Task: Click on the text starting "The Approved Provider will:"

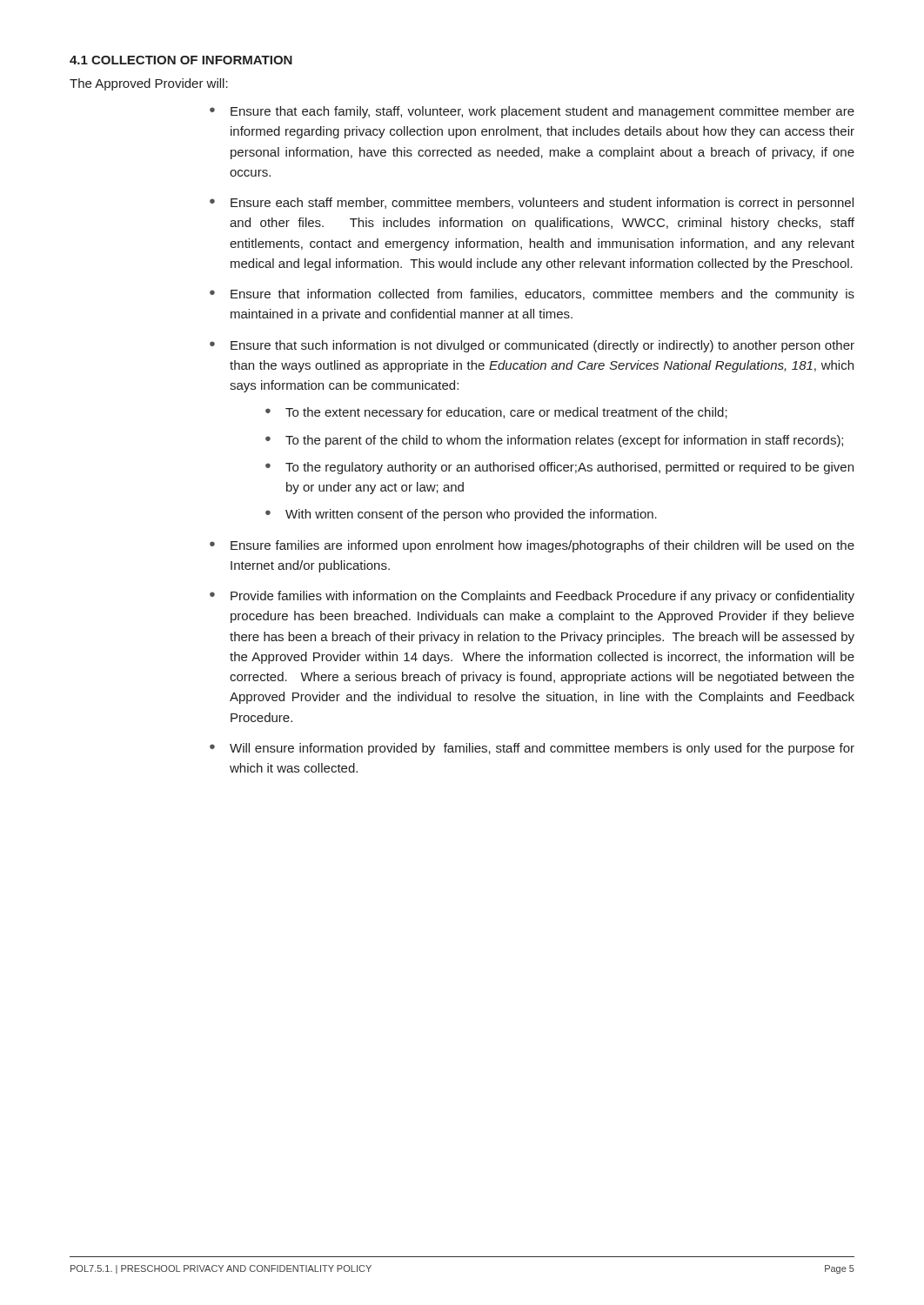Action: (x=149, y=83)
